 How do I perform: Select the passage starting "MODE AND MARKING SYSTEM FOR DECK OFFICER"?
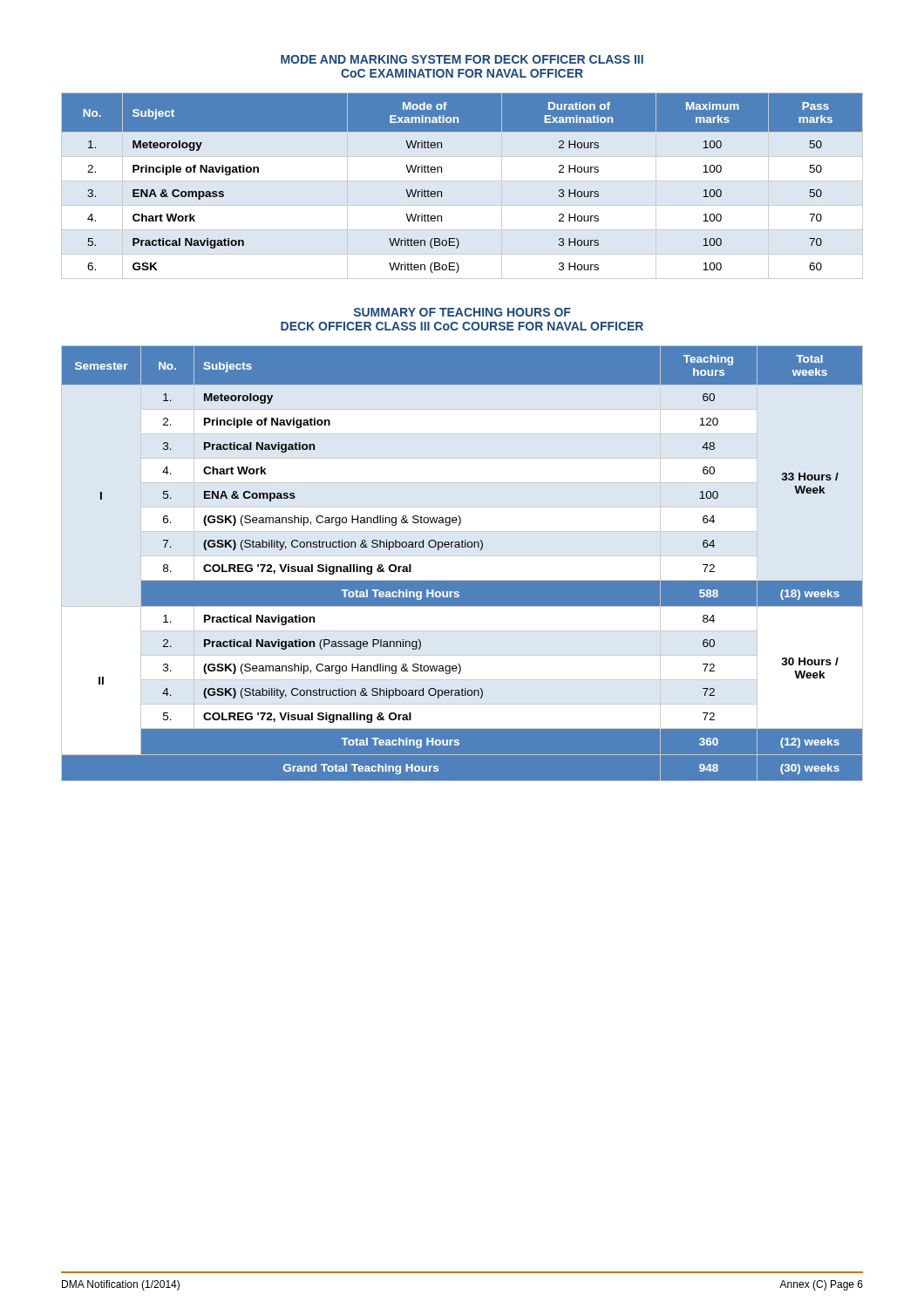point(462,66)
